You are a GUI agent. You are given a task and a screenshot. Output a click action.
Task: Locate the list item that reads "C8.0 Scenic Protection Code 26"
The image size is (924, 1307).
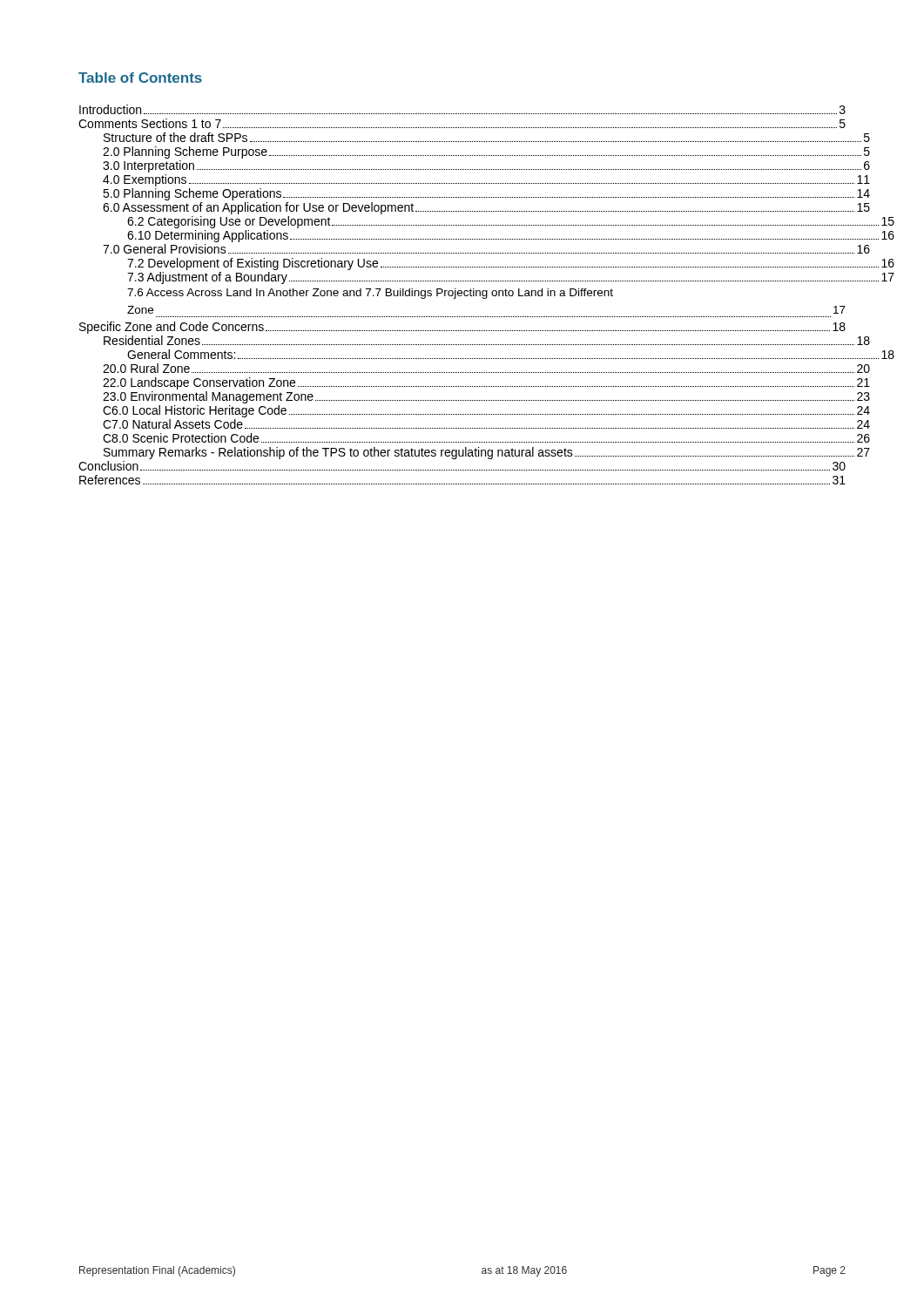coord(462,438)
